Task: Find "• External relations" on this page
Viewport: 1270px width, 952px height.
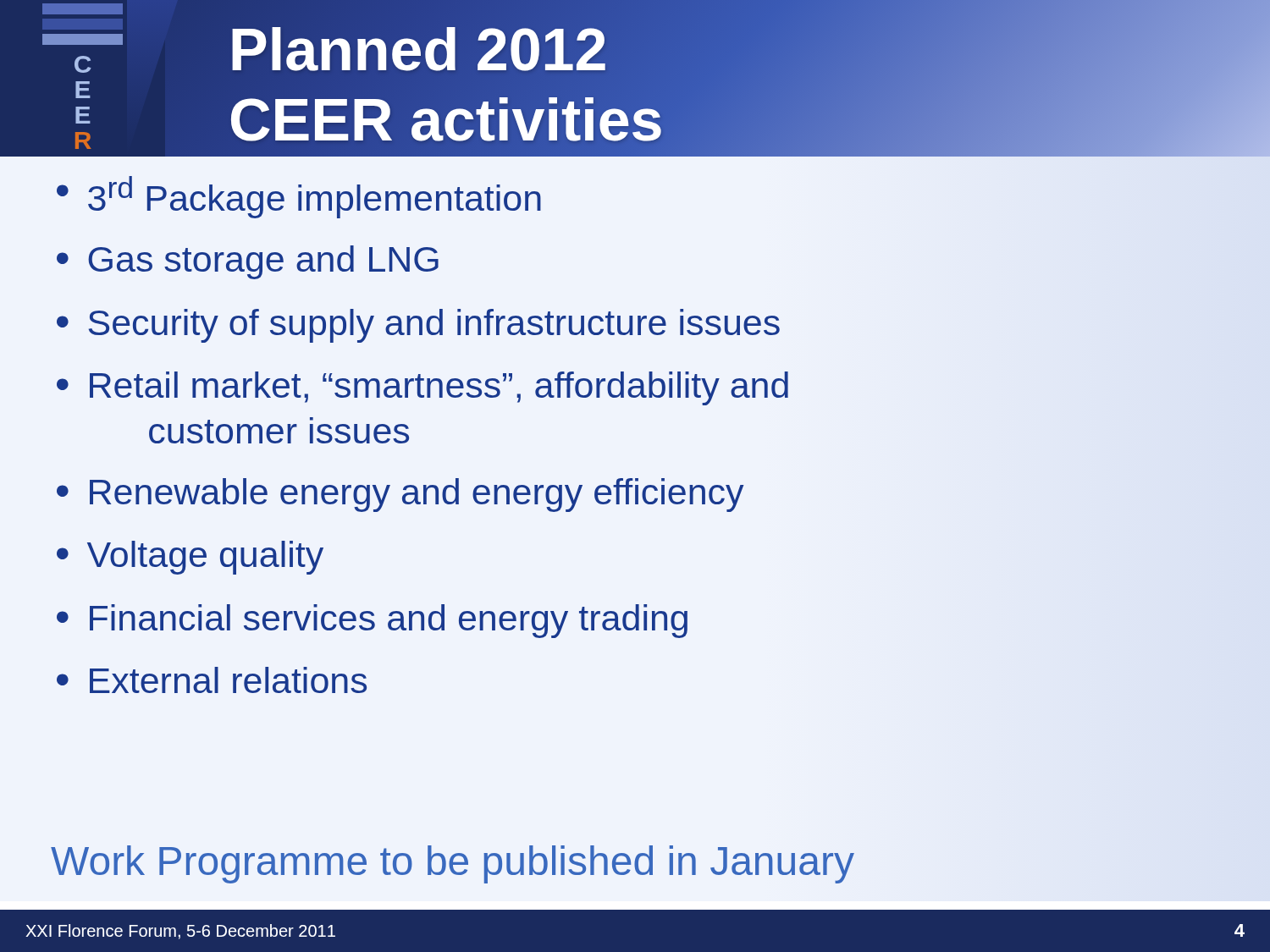Action: tap(212, 682)
